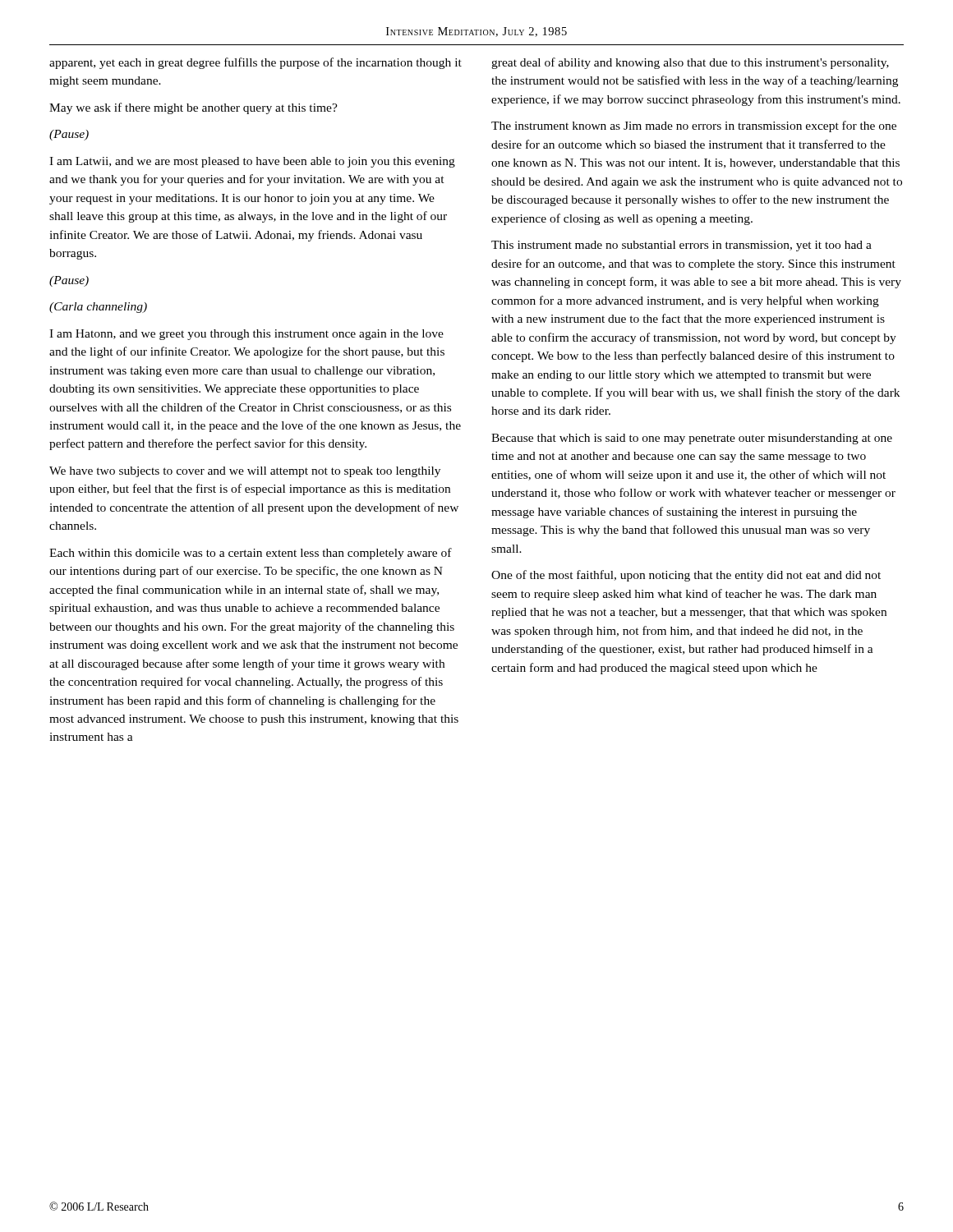Click on the region starting "I am Latwii,"

pos(255,207)
